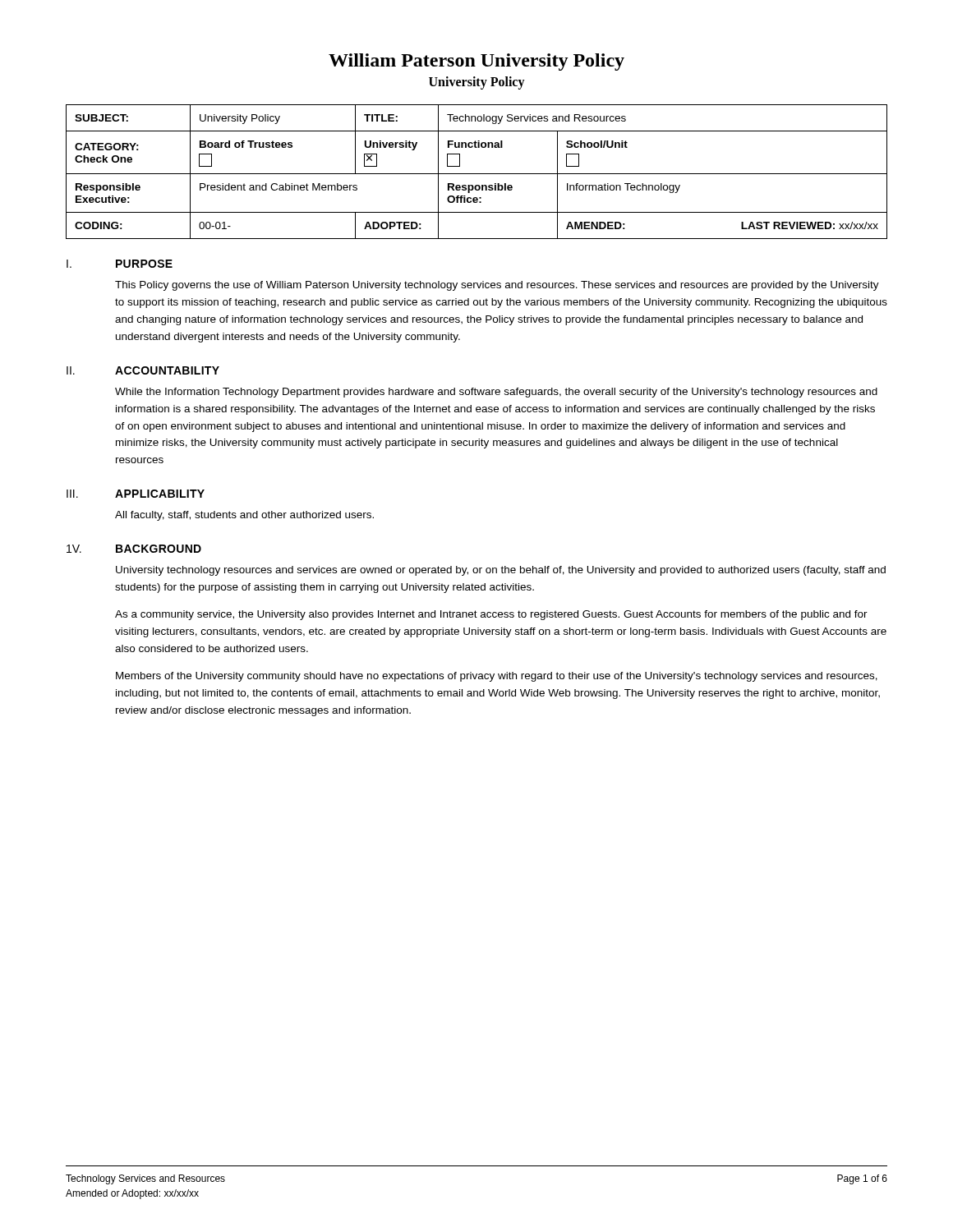The height and width of the screenshot is (1232, 953).
Task: Find the block starting "III. APPLICABILITY"
Action: tap(135, 494)
